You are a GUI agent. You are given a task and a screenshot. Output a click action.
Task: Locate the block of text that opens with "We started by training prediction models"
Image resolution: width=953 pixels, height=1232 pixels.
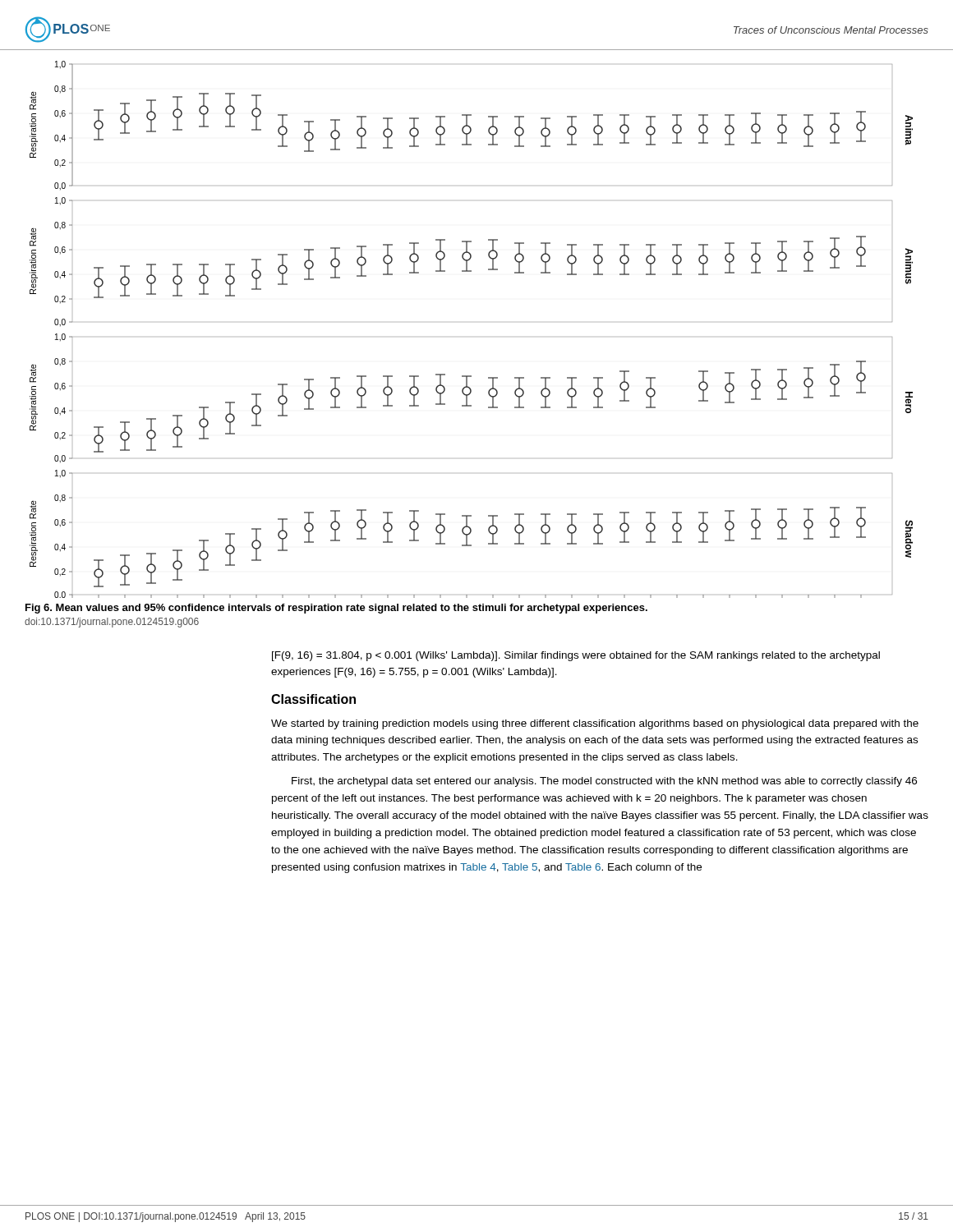[600, 796]
